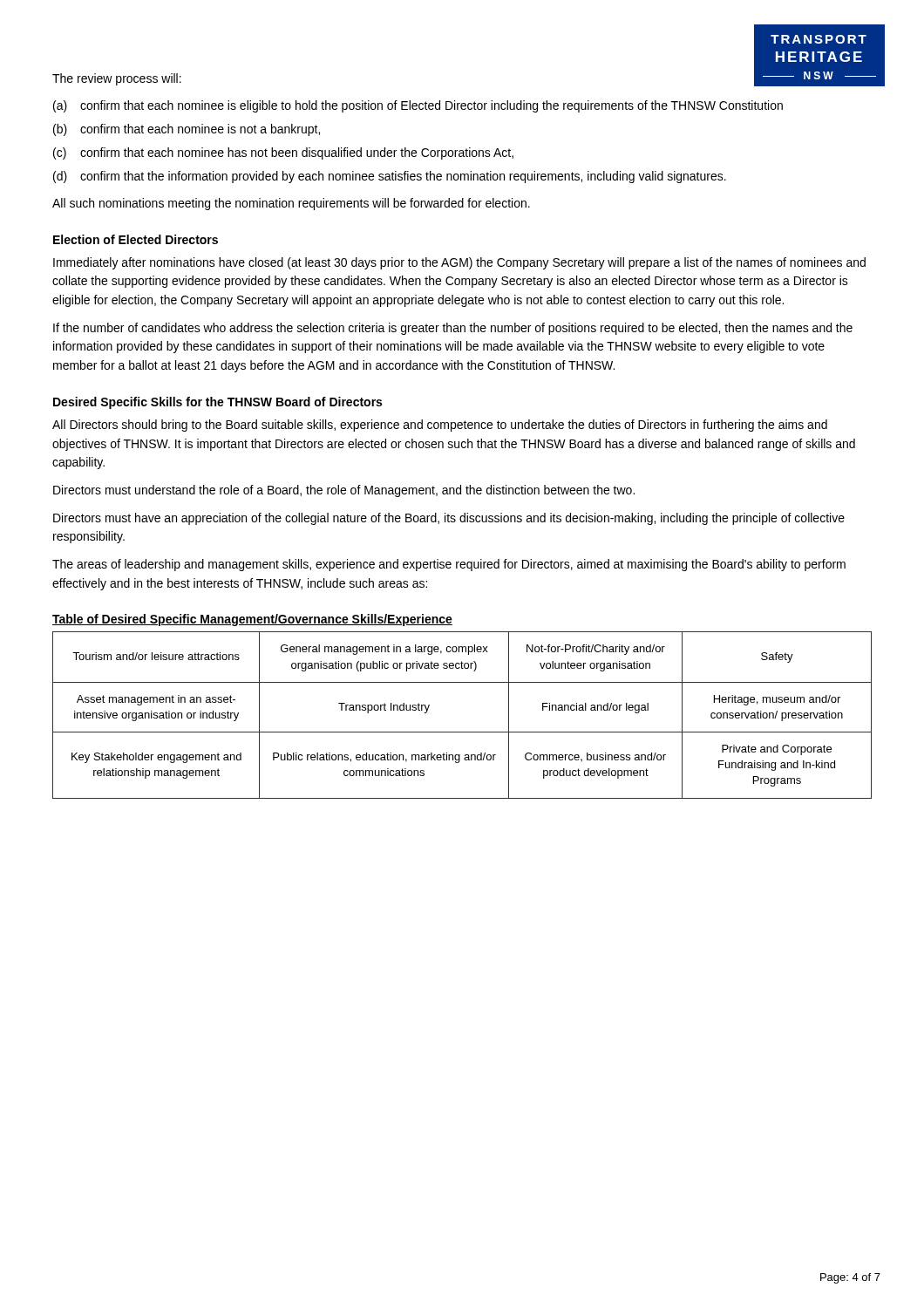Locate the text that says "The review process will:"

pos(117,78)
